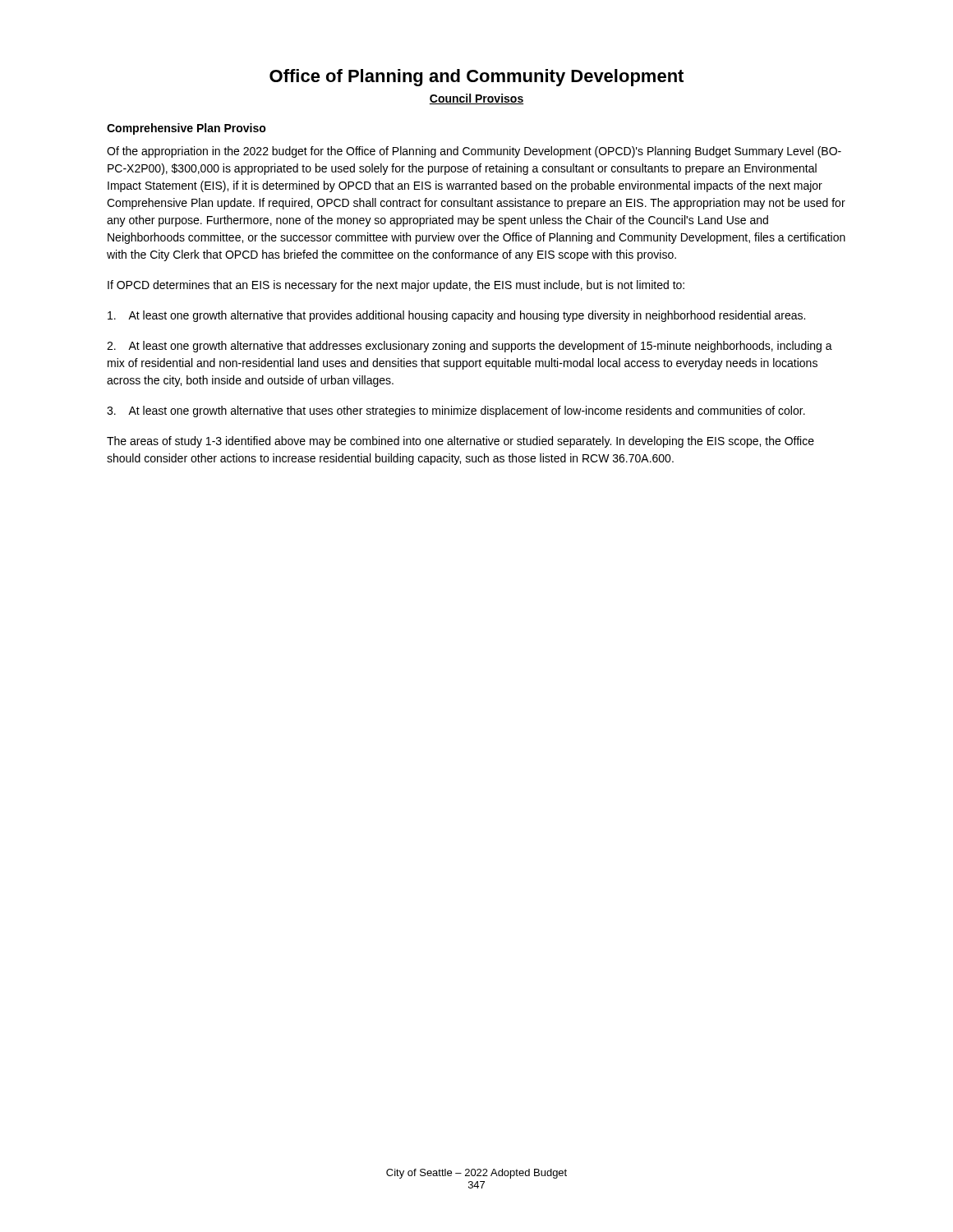Select the list item that says "3. At least"
The height and width of the screenshot is (1232, 953).
456,411
